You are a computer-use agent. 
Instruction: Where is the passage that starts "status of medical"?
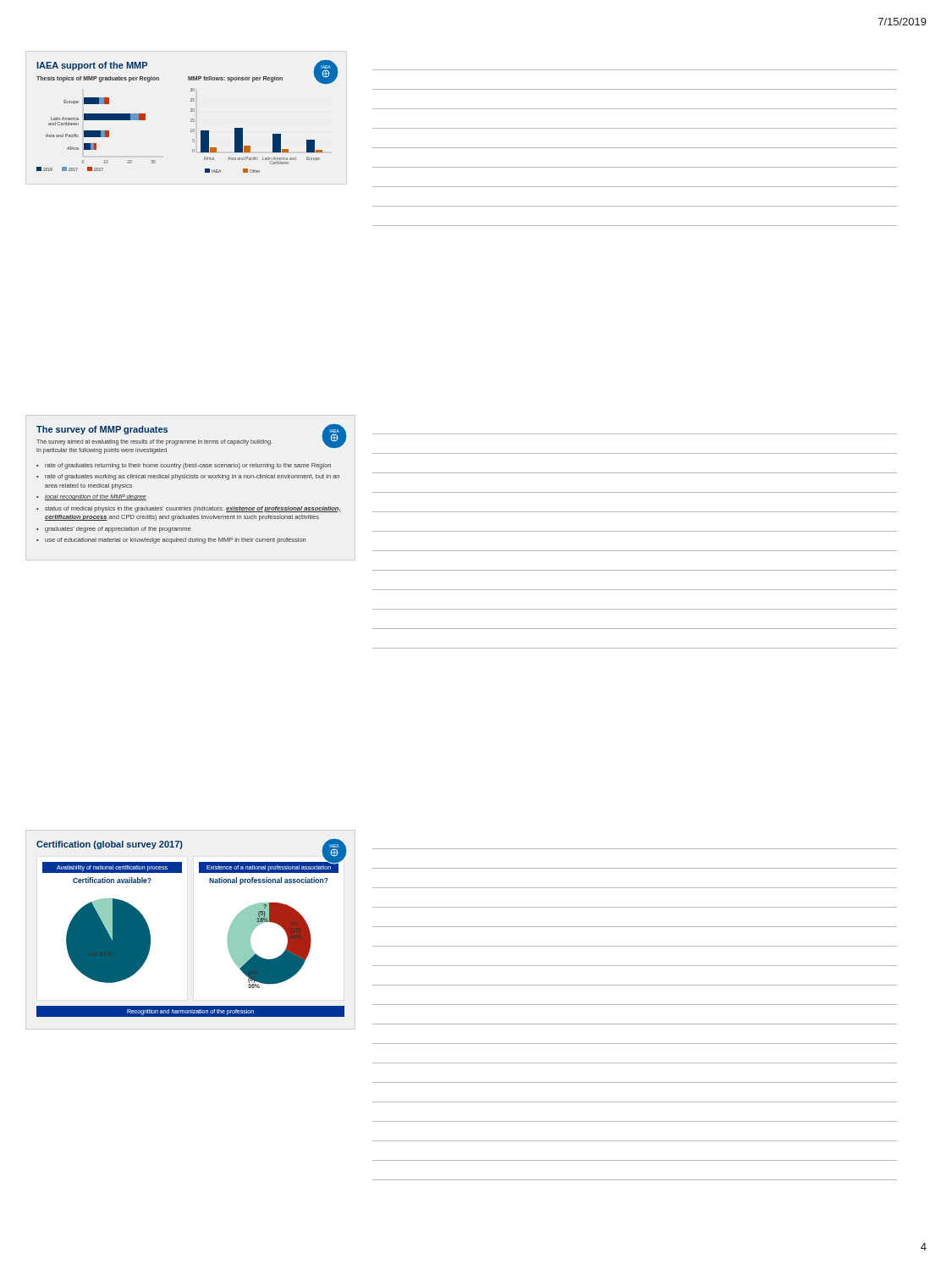point(193,513)
